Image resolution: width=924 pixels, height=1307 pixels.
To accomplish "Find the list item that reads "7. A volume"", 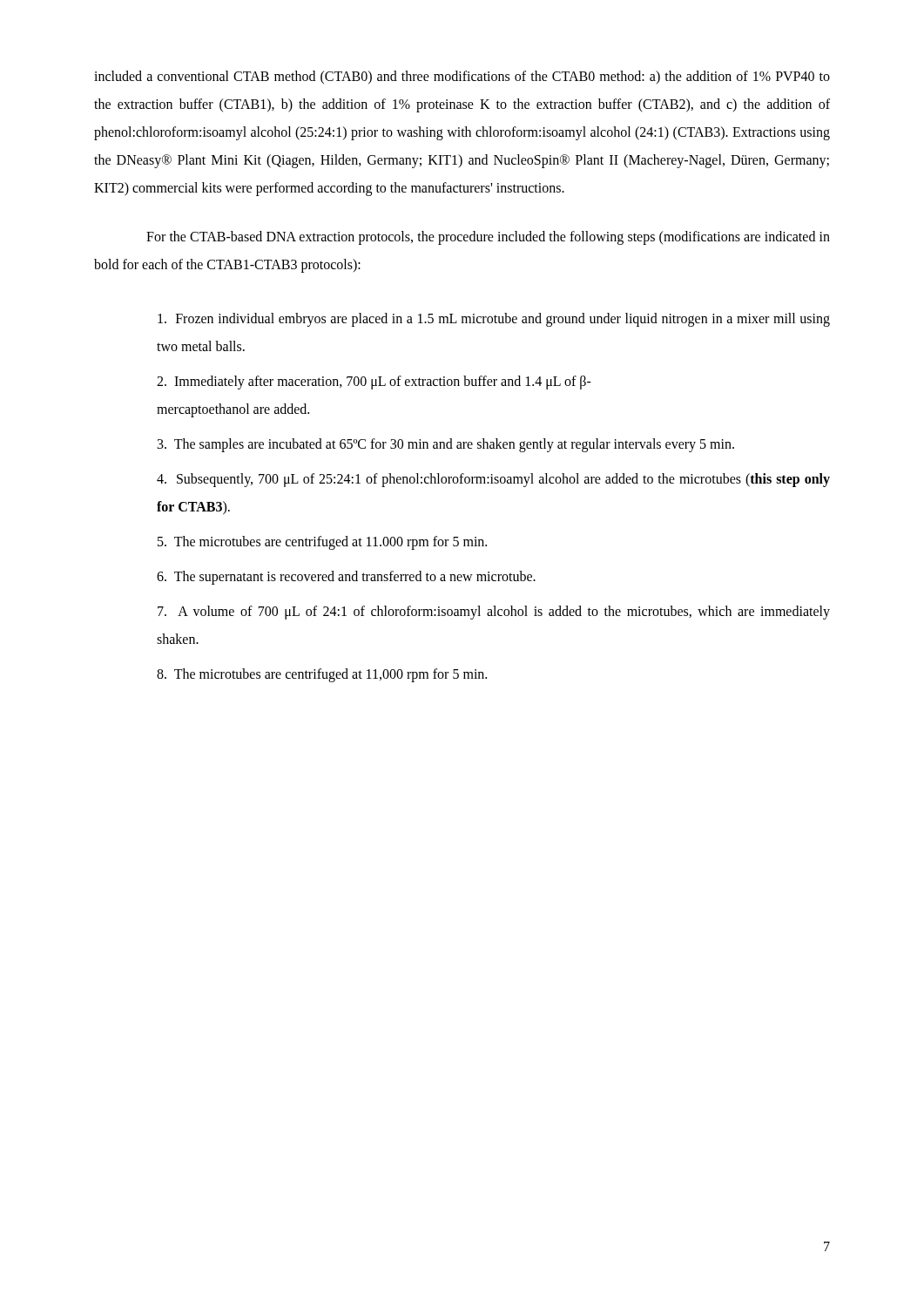I will (x=493, y=625).
